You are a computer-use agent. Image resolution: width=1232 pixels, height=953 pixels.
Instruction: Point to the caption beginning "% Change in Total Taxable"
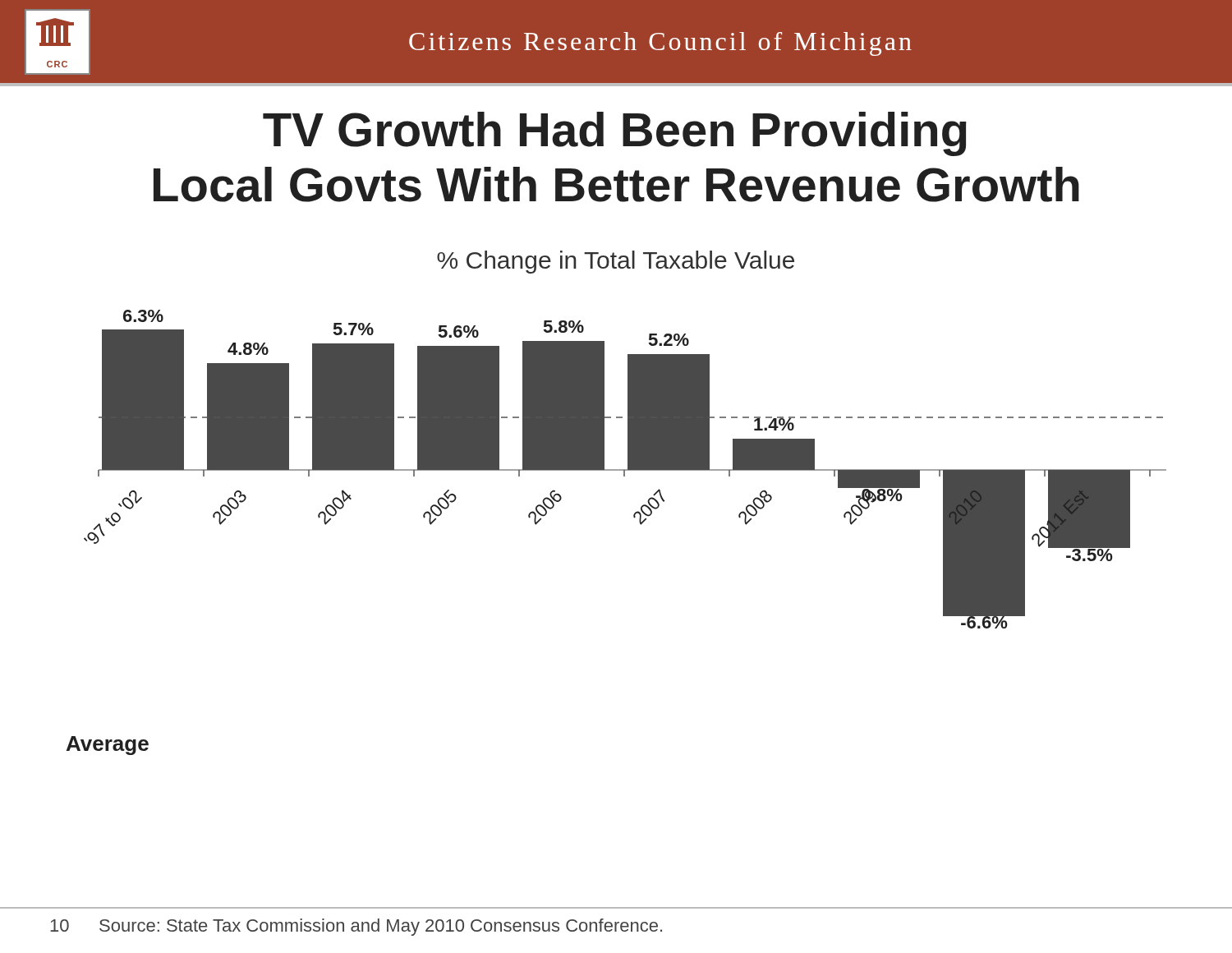pyautogui.click(x=616, y=260)
